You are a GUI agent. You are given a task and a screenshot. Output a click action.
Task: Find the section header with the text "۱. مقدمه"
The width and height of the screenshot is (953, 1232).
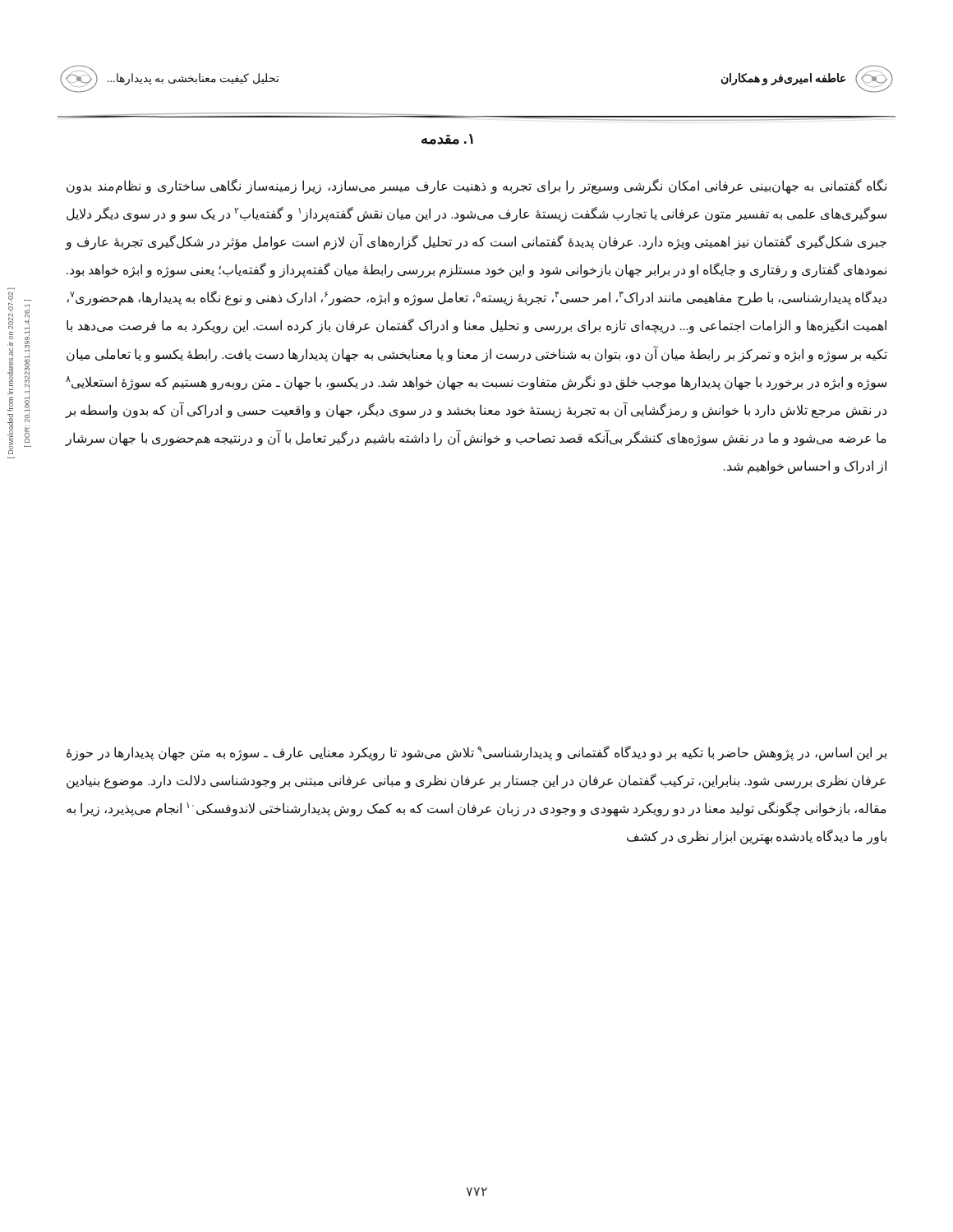click(x=448, y=139)
